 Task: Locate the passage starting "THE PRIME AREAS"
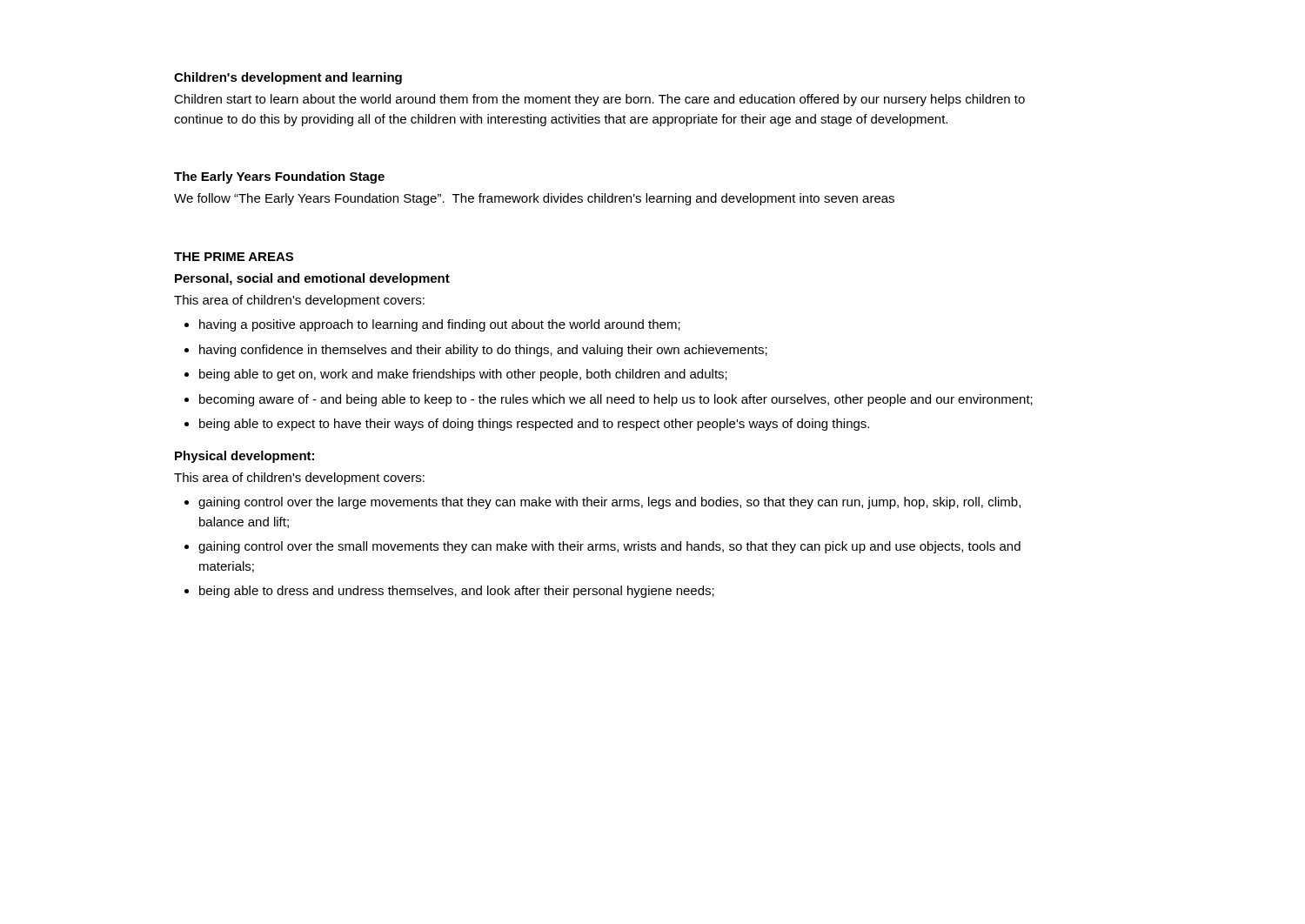pyautogui.click(x=234, y=256)
